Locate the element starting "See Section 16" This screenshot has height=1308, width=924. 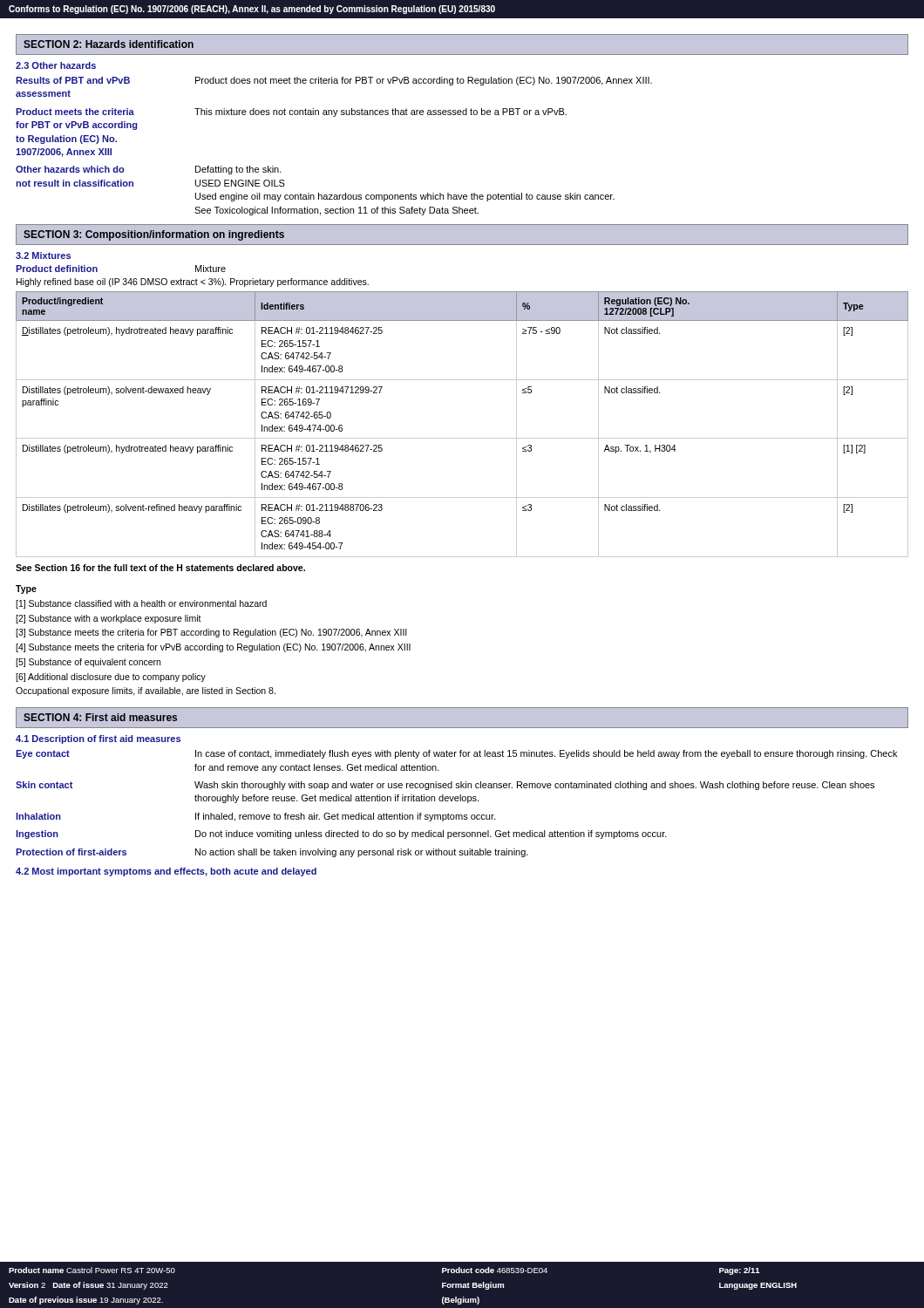161,568
